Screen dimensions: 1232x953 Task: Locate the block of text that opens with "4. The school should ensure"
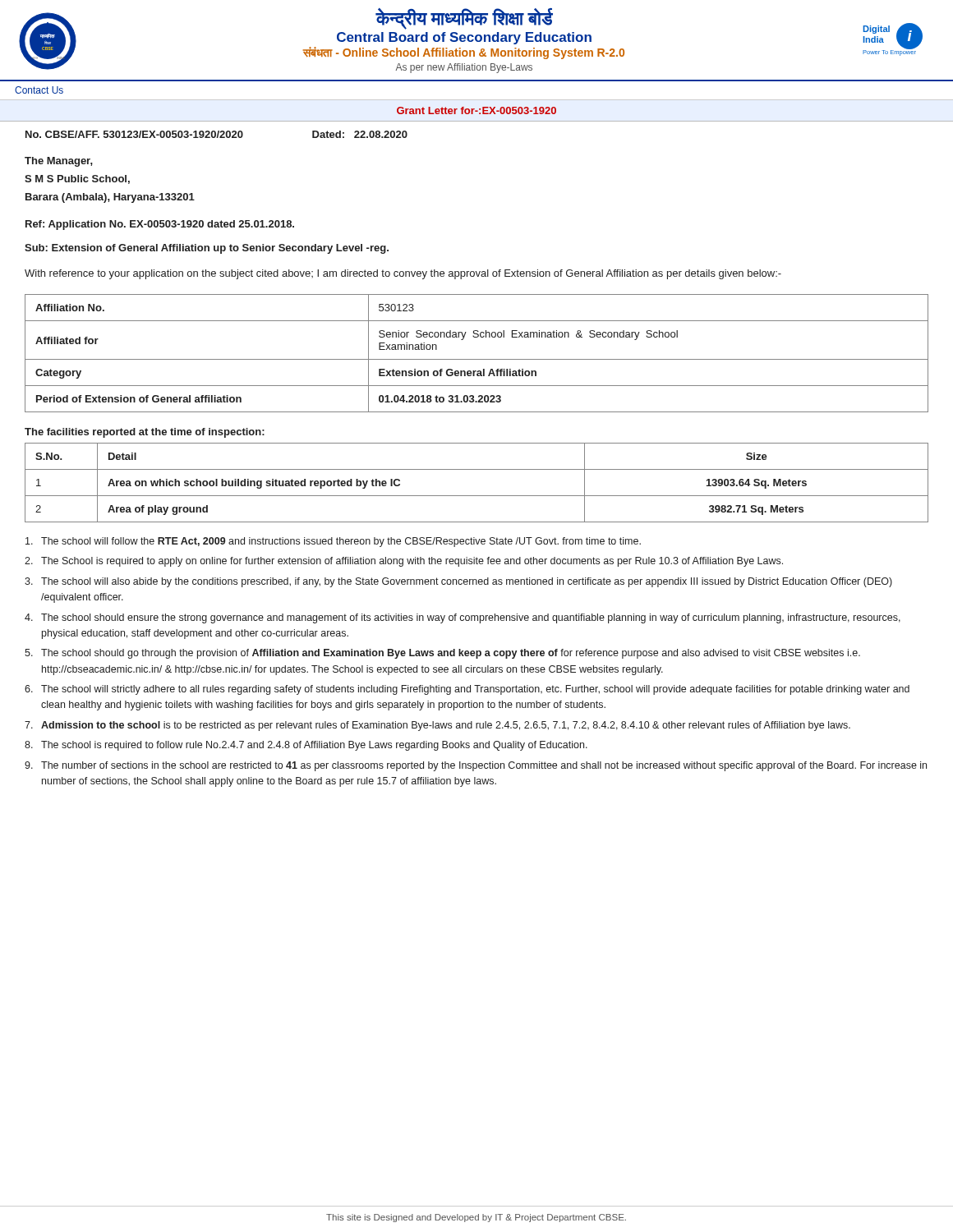[476, 626]
